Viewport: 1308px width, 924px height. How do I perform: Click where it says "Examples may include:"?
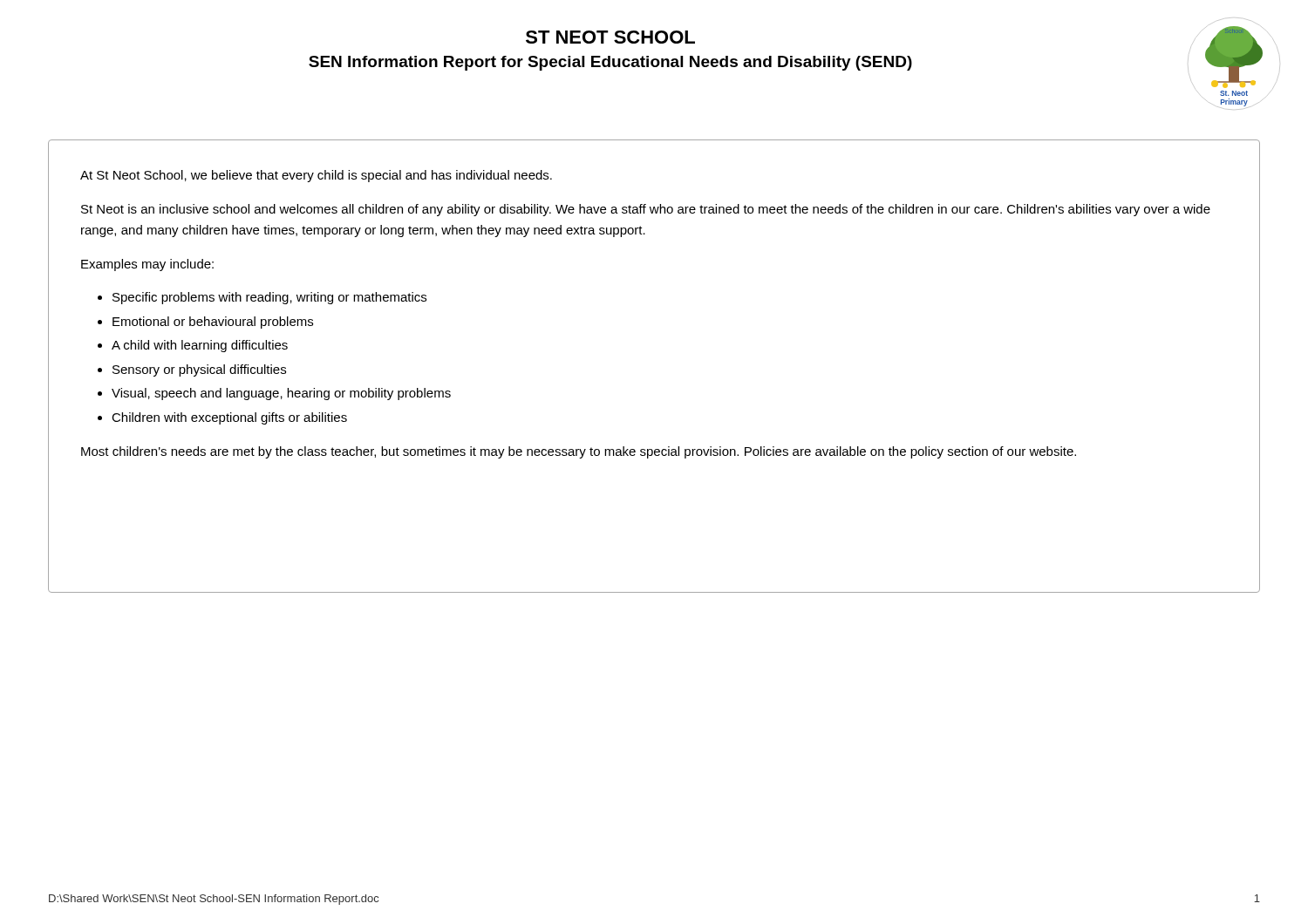point(147,265)
